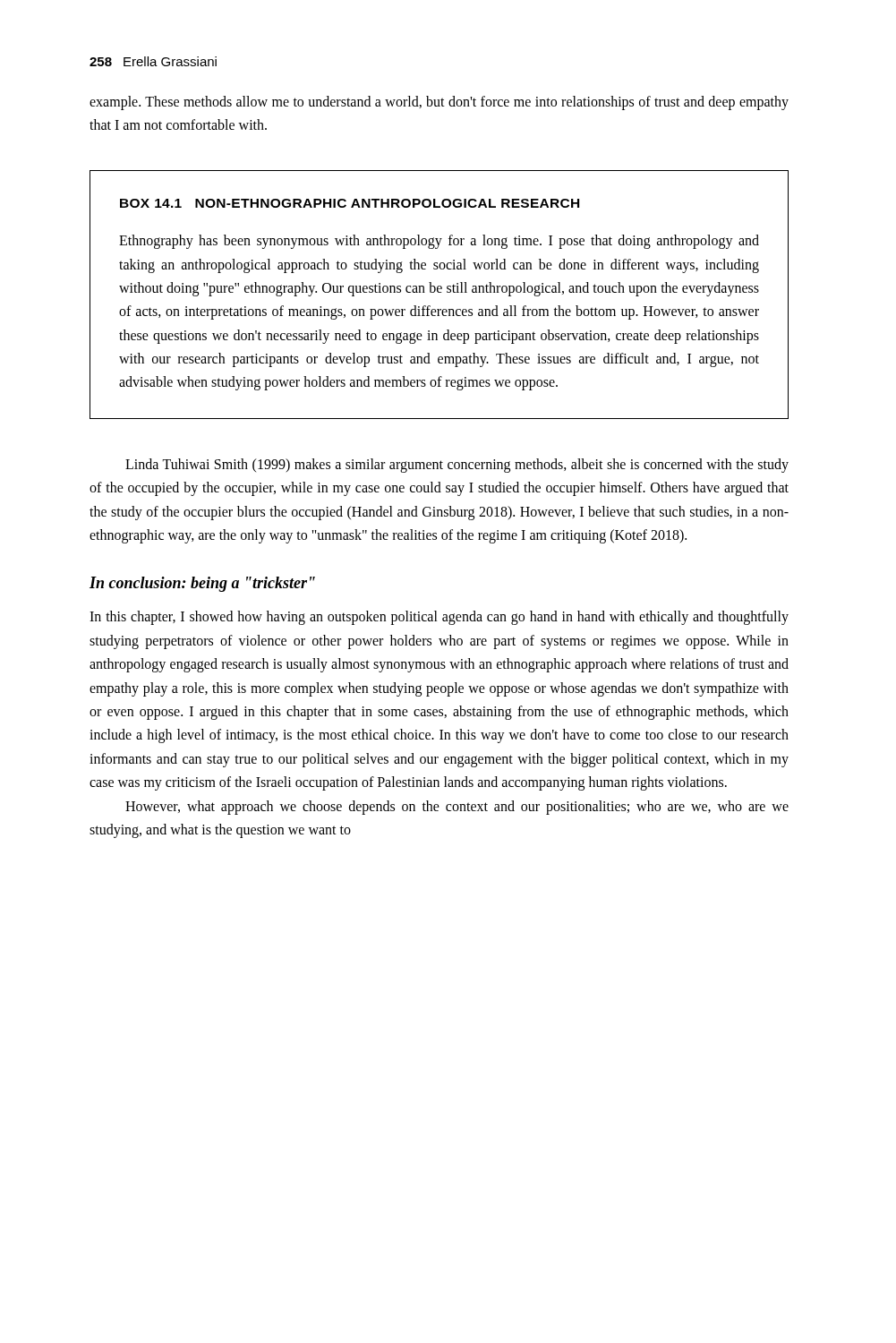Select a table

point(439,295)
